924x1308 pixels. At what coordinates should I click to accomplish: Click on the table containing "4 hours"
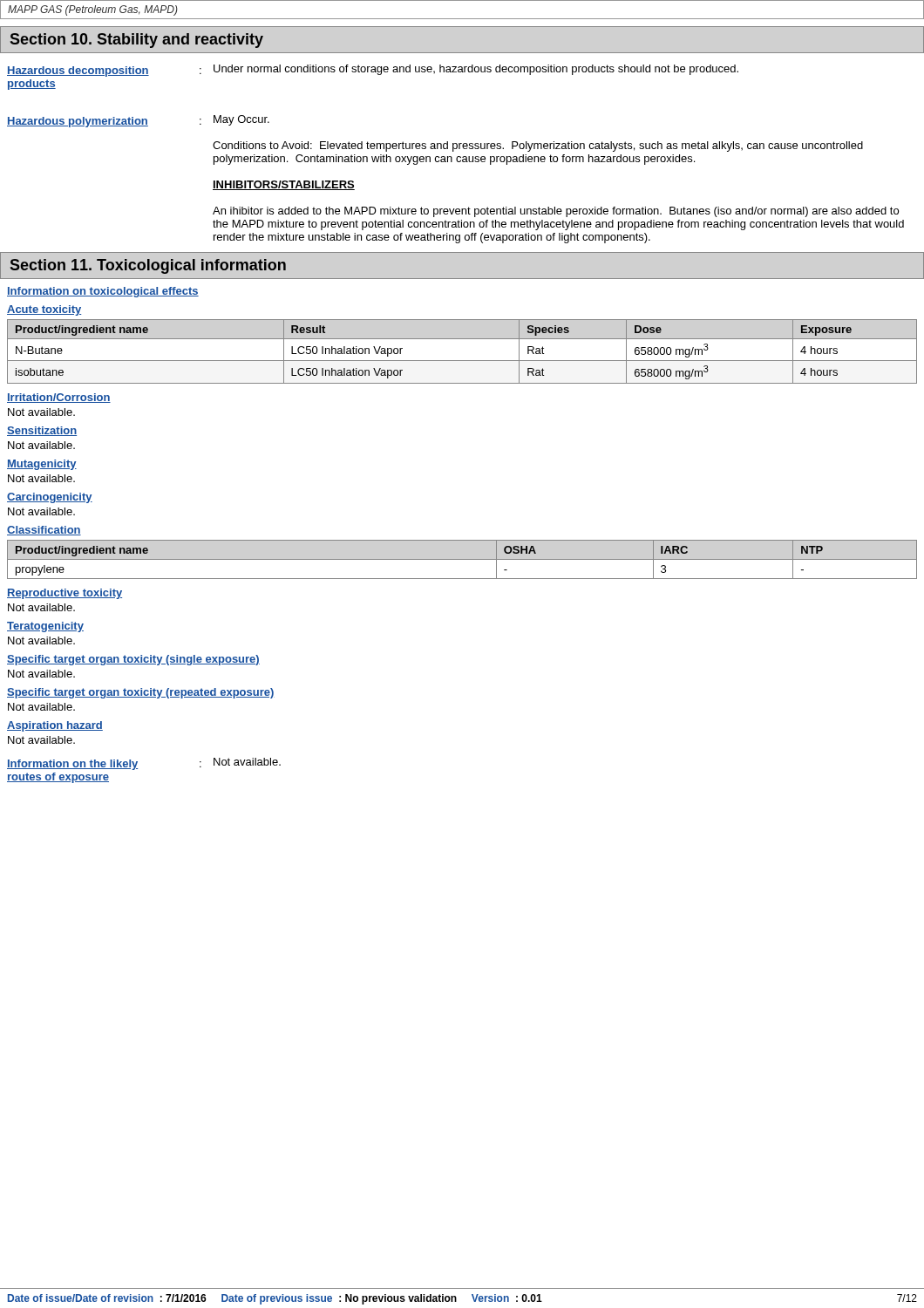(x=462, y=351)
